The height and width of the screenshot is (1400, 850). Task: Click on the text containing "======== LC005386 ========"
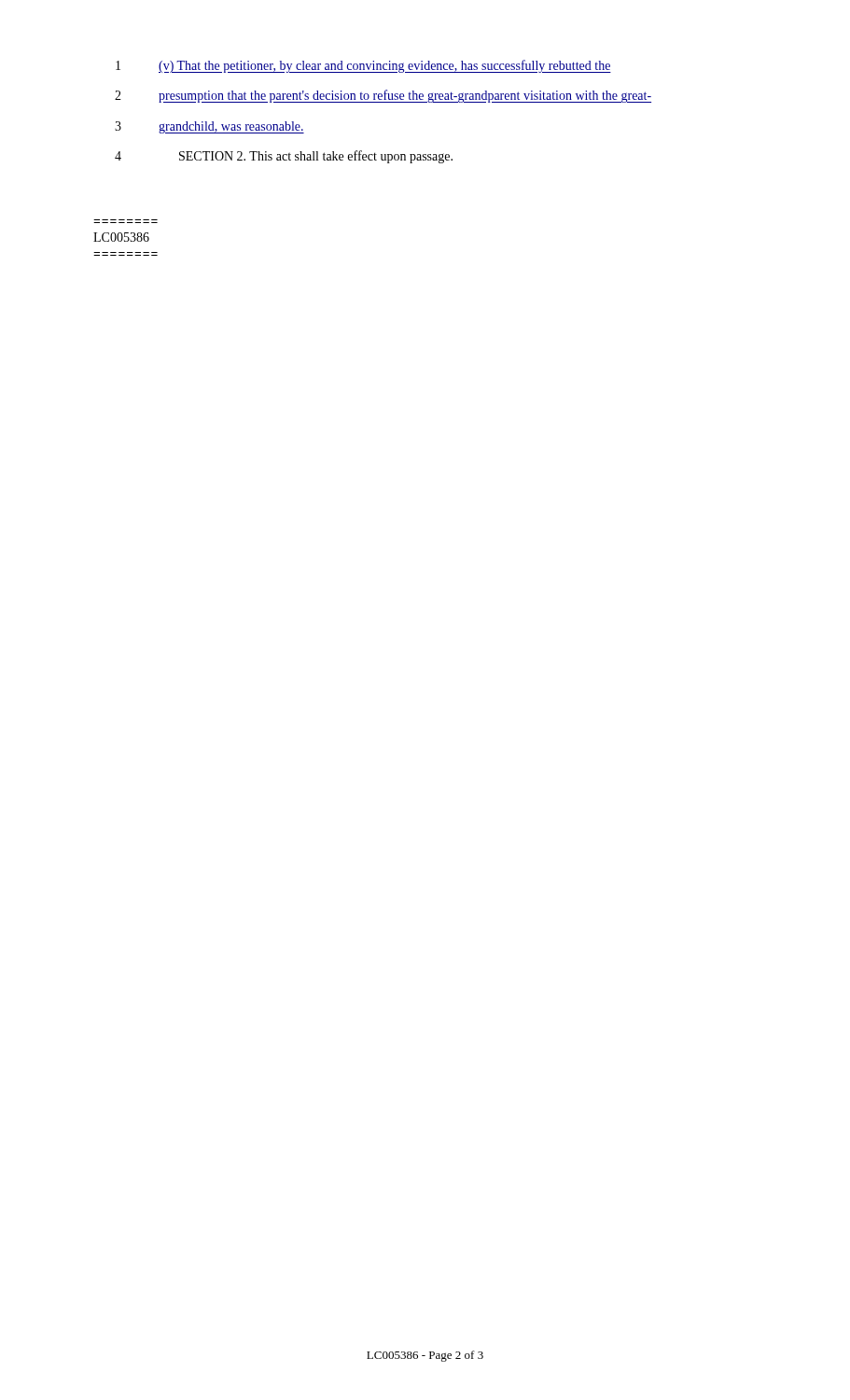click(126, 238)
